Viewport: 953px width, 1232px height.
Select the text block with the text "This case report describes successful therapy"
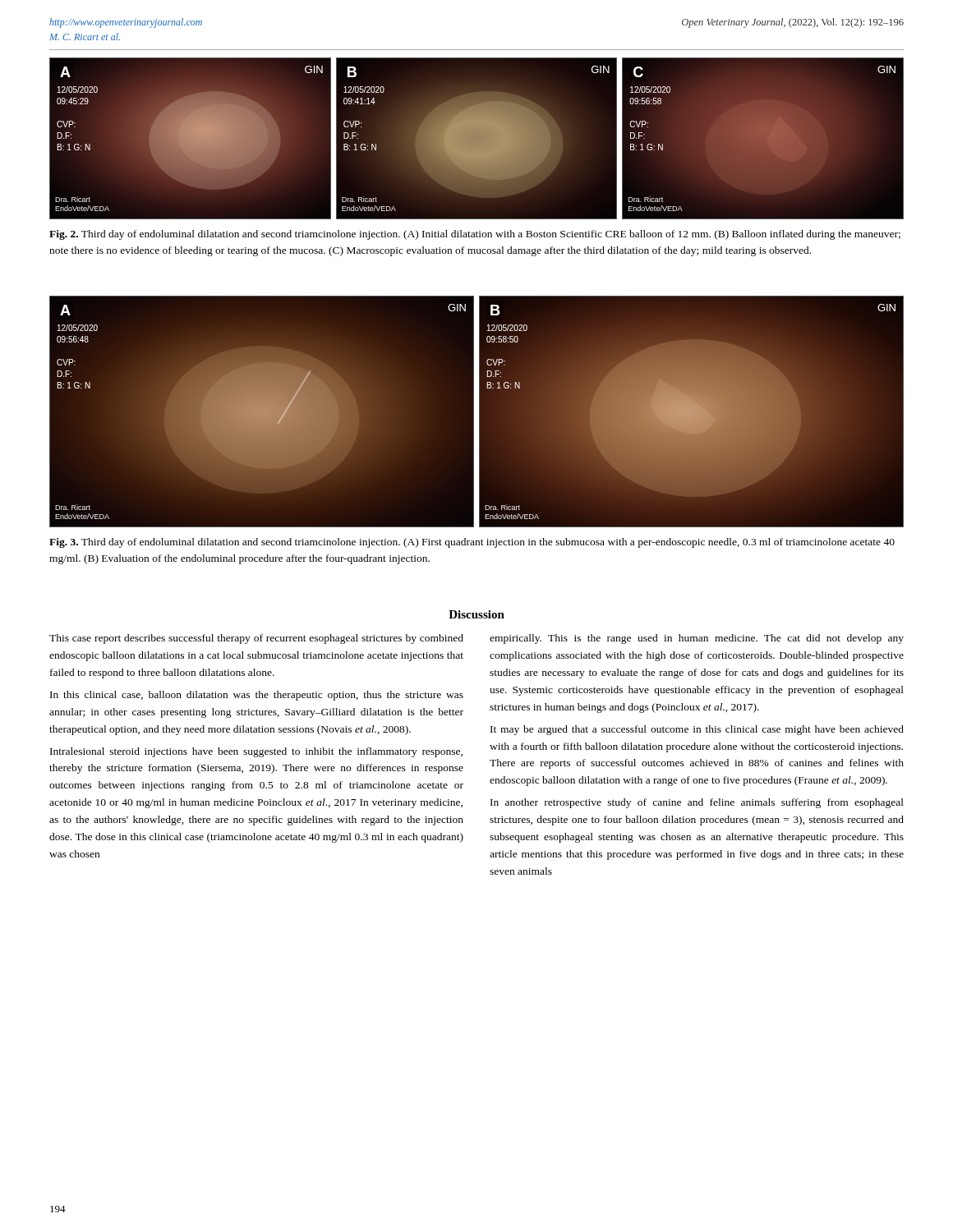point(256,747)
